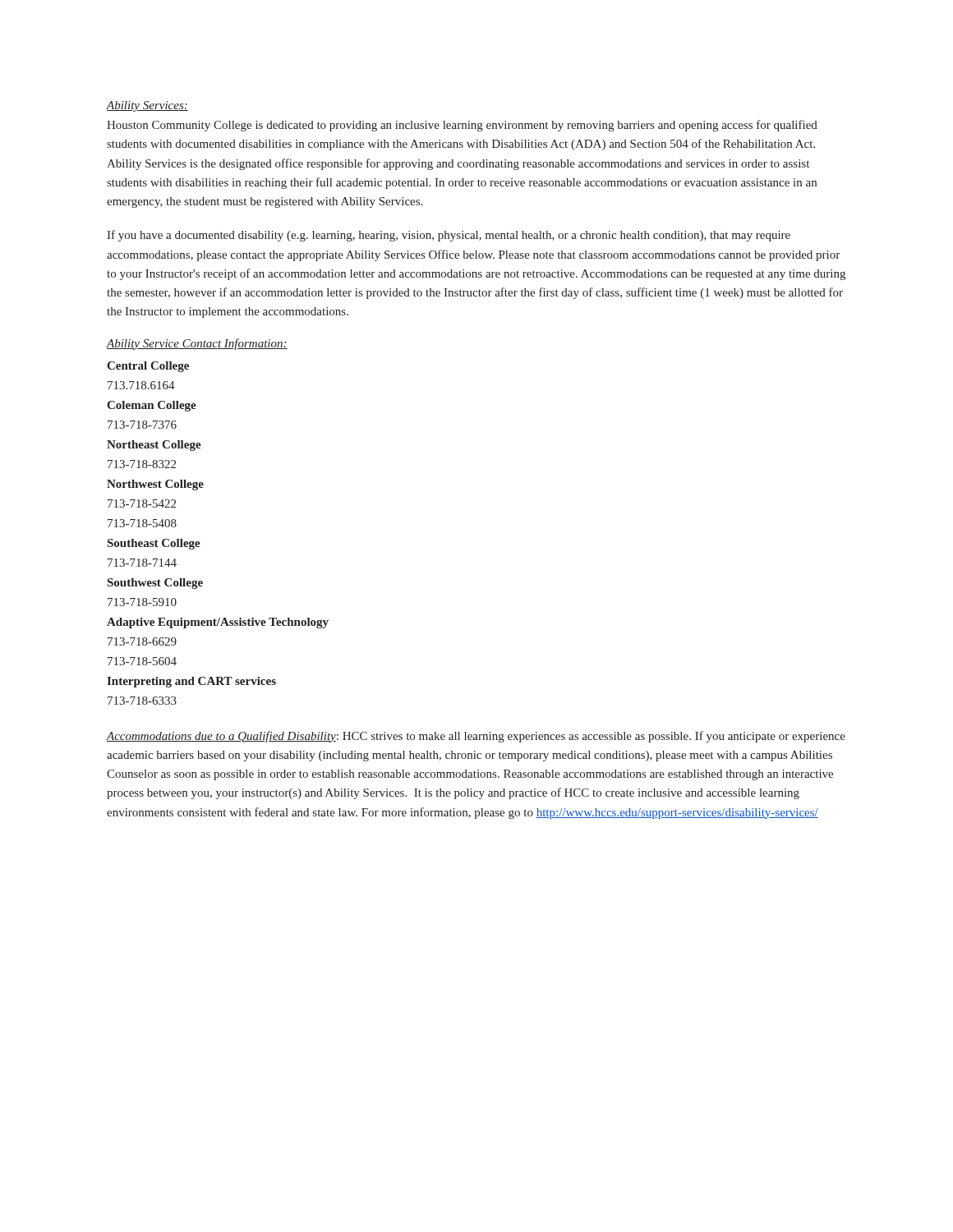Select the list item with the text "Interpreting and CART"
This screenshot has height=1232, width=953.
tap(191, 682)
